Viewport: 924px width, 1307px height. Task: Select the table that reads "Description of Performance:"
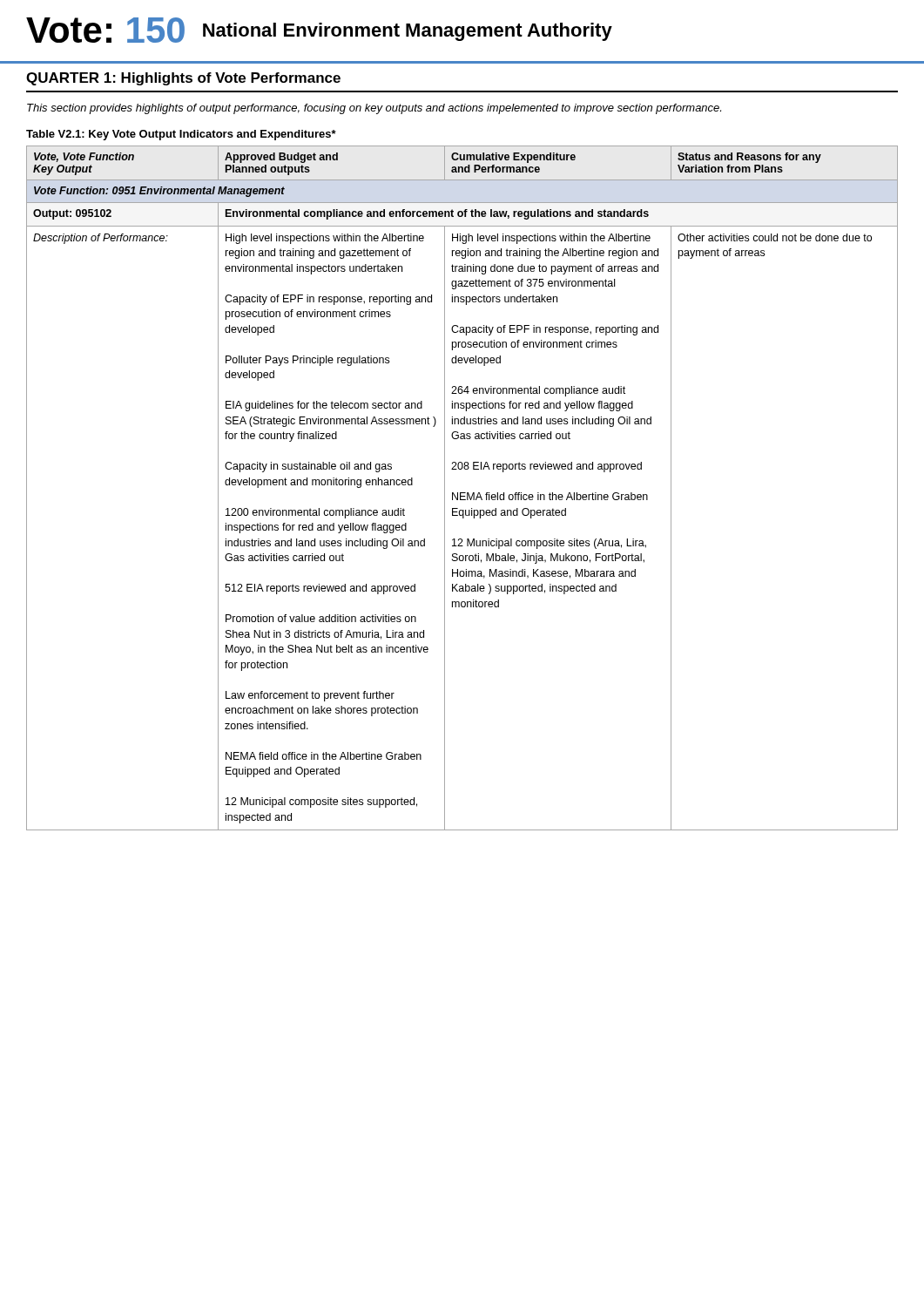click(x=462, y=488)
